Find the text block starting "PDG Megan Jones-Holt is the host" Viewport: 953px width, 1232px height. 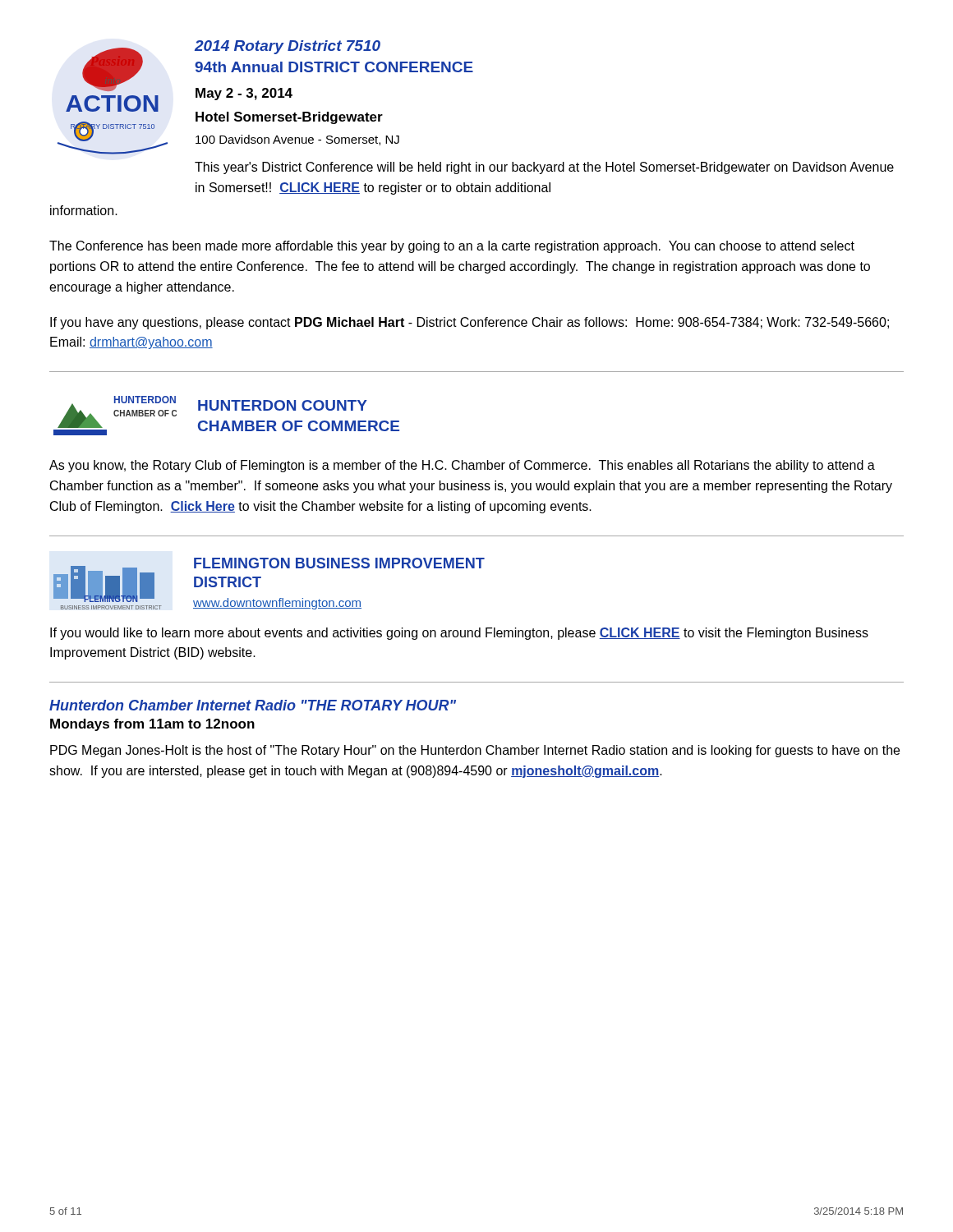[475, 761]
